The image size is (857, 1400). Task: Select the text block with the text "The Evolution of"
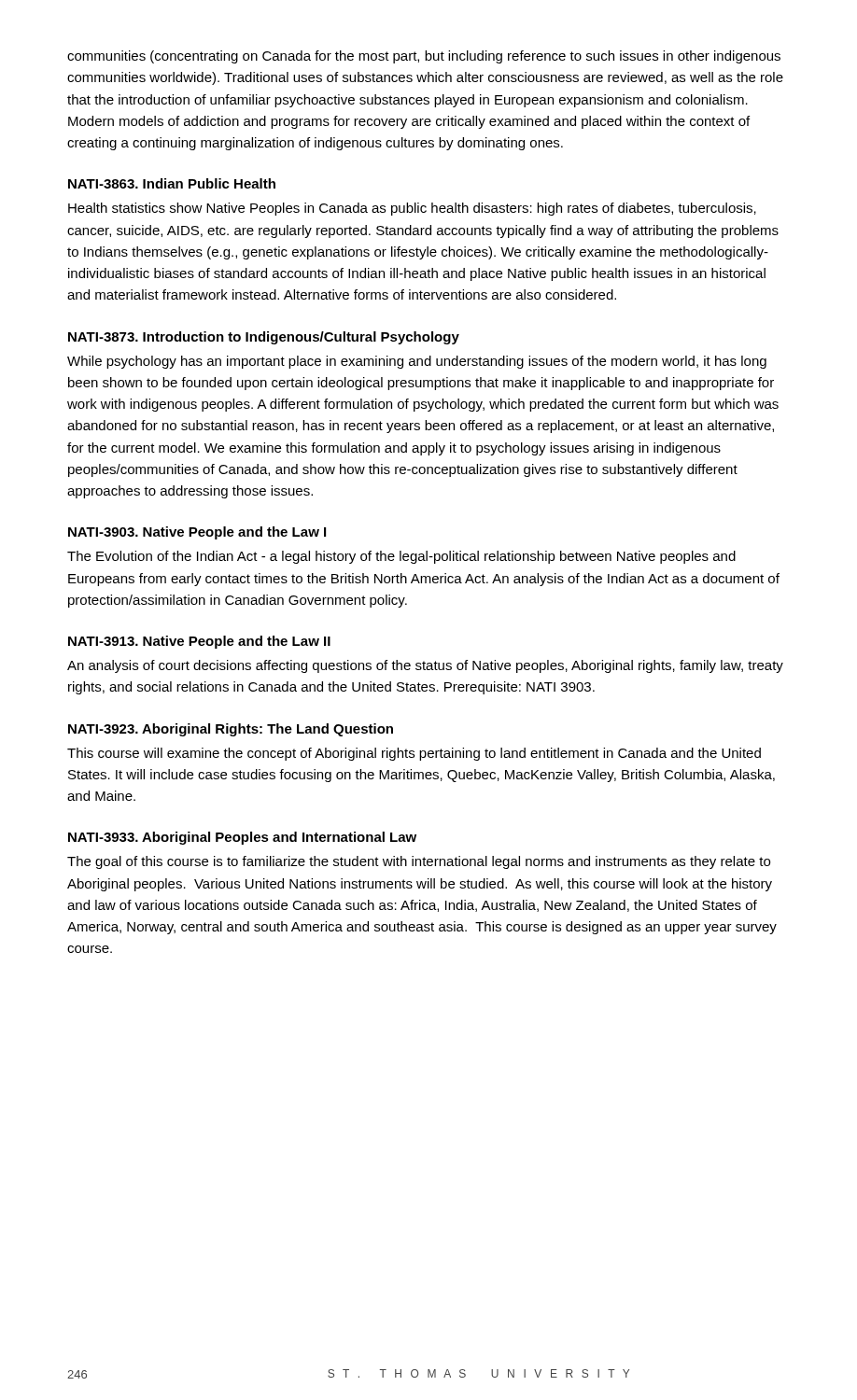click(x=423, y=578)
